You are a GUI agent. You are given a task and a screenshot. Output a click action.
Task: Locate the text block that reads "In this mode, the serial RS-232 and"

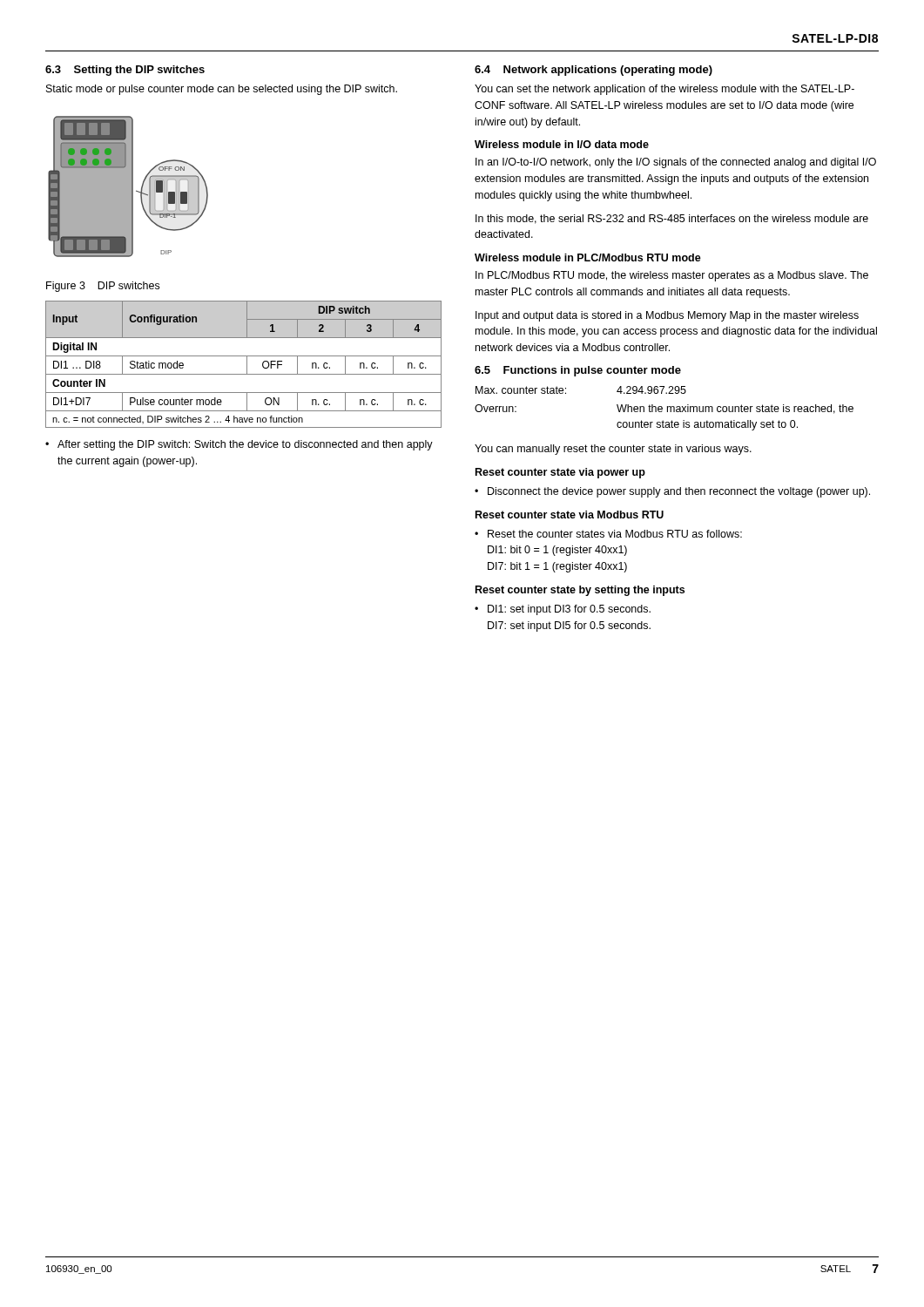672,226
